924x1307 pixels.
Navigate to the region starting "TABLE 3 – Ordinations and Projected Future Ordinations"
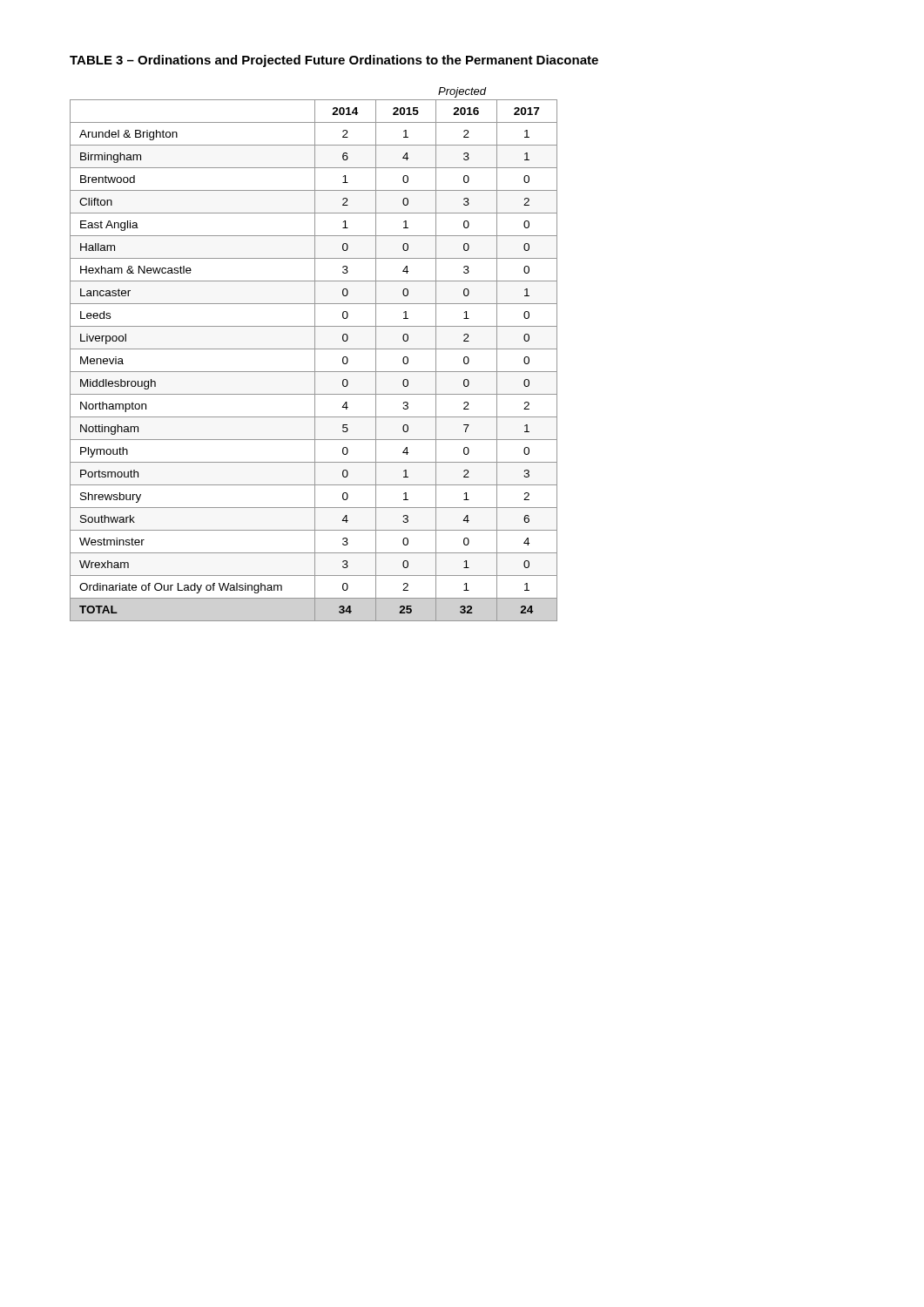[334, 60]
